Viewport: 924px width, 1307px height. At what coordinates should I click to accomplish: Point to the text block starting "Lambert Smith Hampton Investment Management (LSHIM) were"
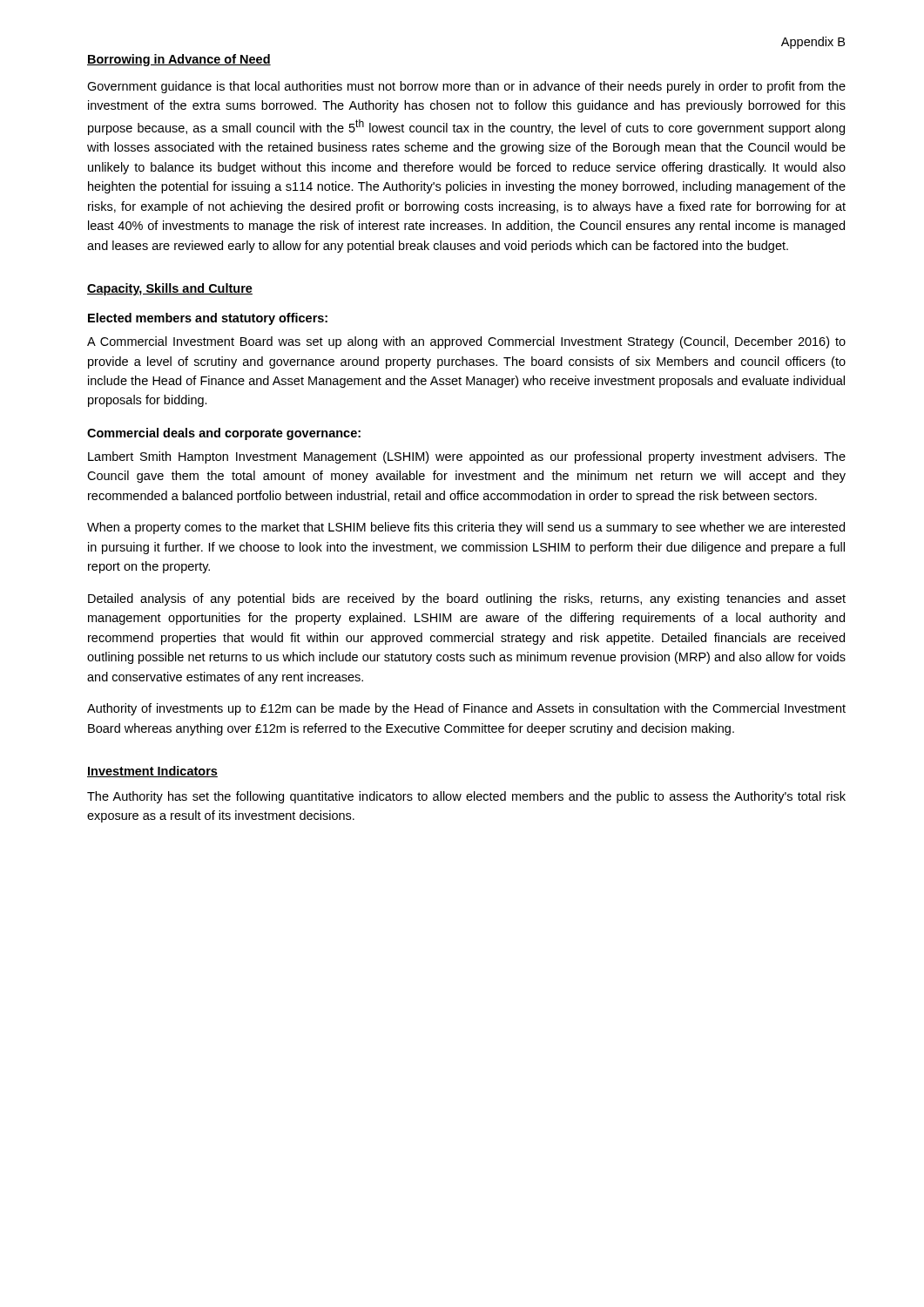click(x=466, y=476)
